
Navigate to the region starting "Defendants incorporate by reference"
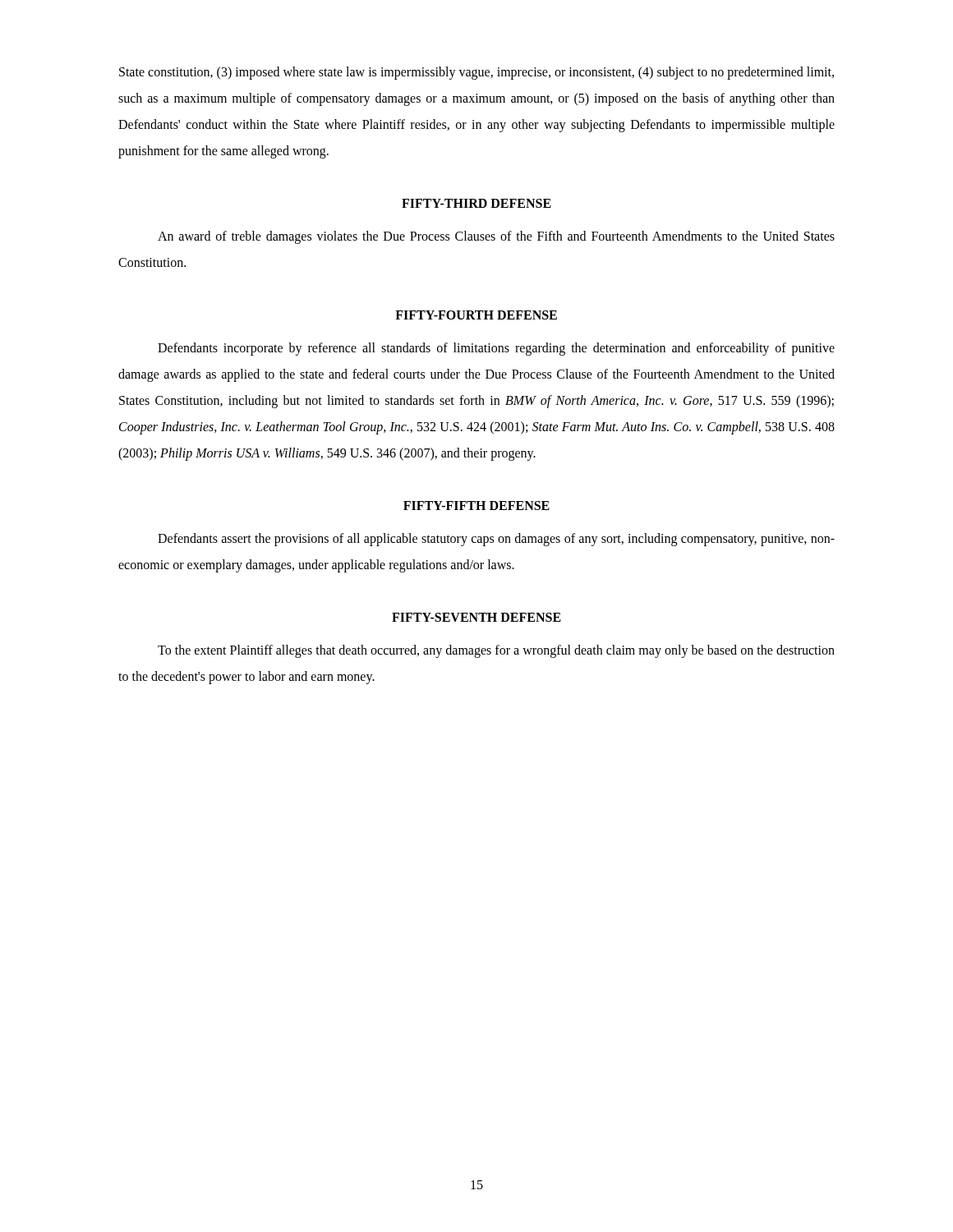(x=476, y=400)
